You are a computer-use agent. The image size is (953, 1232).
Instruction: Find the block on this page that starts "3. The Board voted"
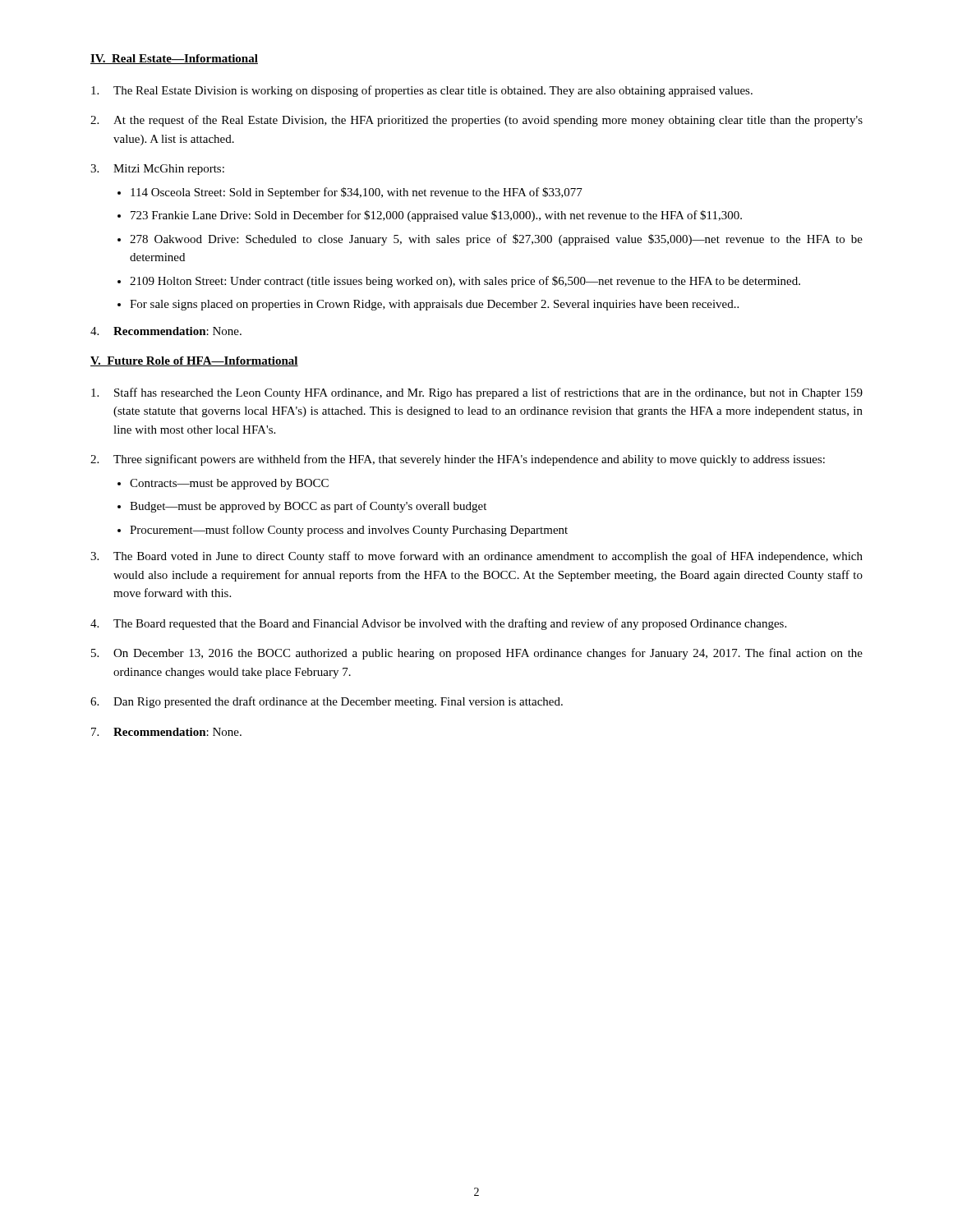(x=476, y=575)
